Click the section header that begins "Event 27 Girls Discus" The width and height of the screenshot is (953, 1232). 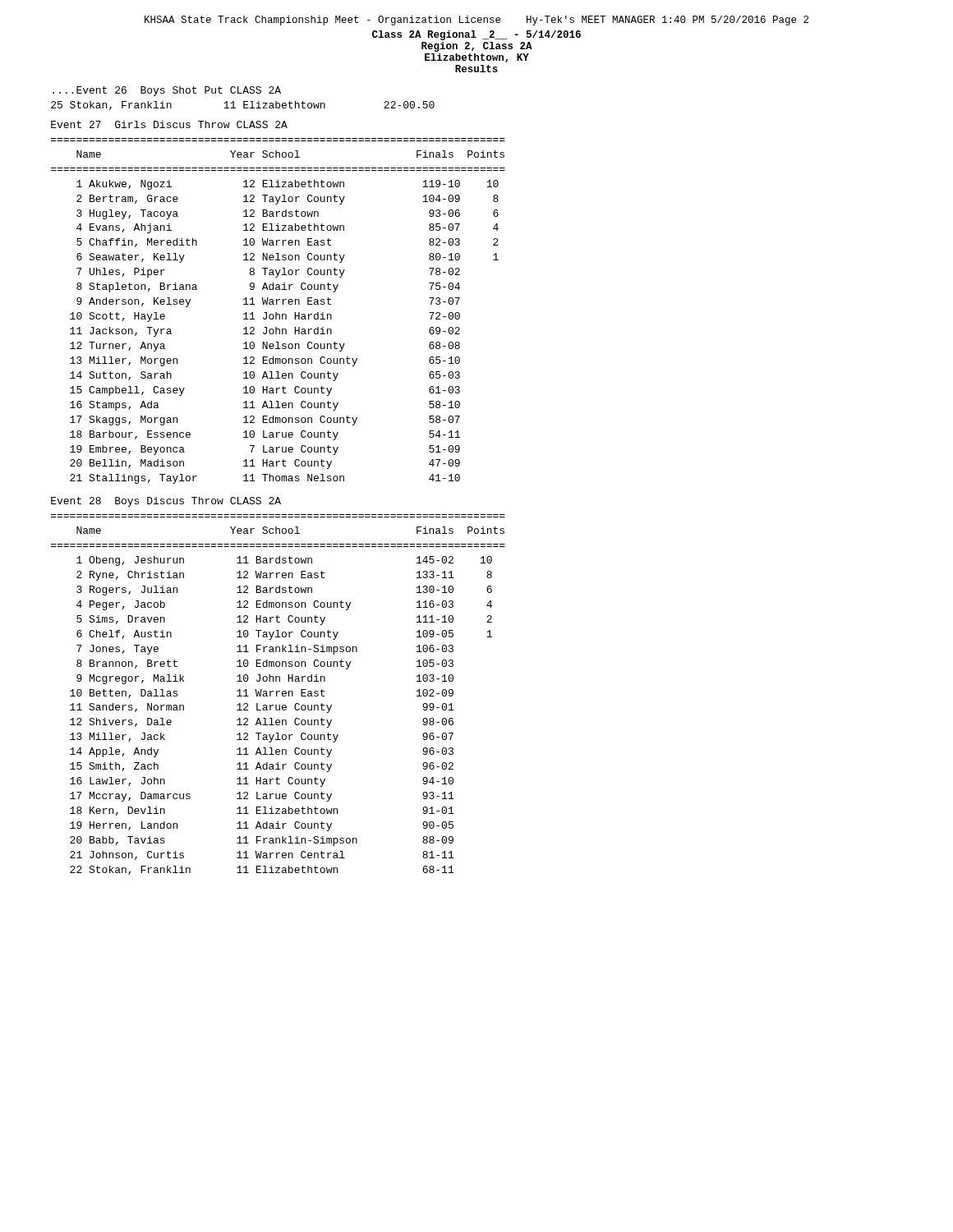click(x=476, y=126)
